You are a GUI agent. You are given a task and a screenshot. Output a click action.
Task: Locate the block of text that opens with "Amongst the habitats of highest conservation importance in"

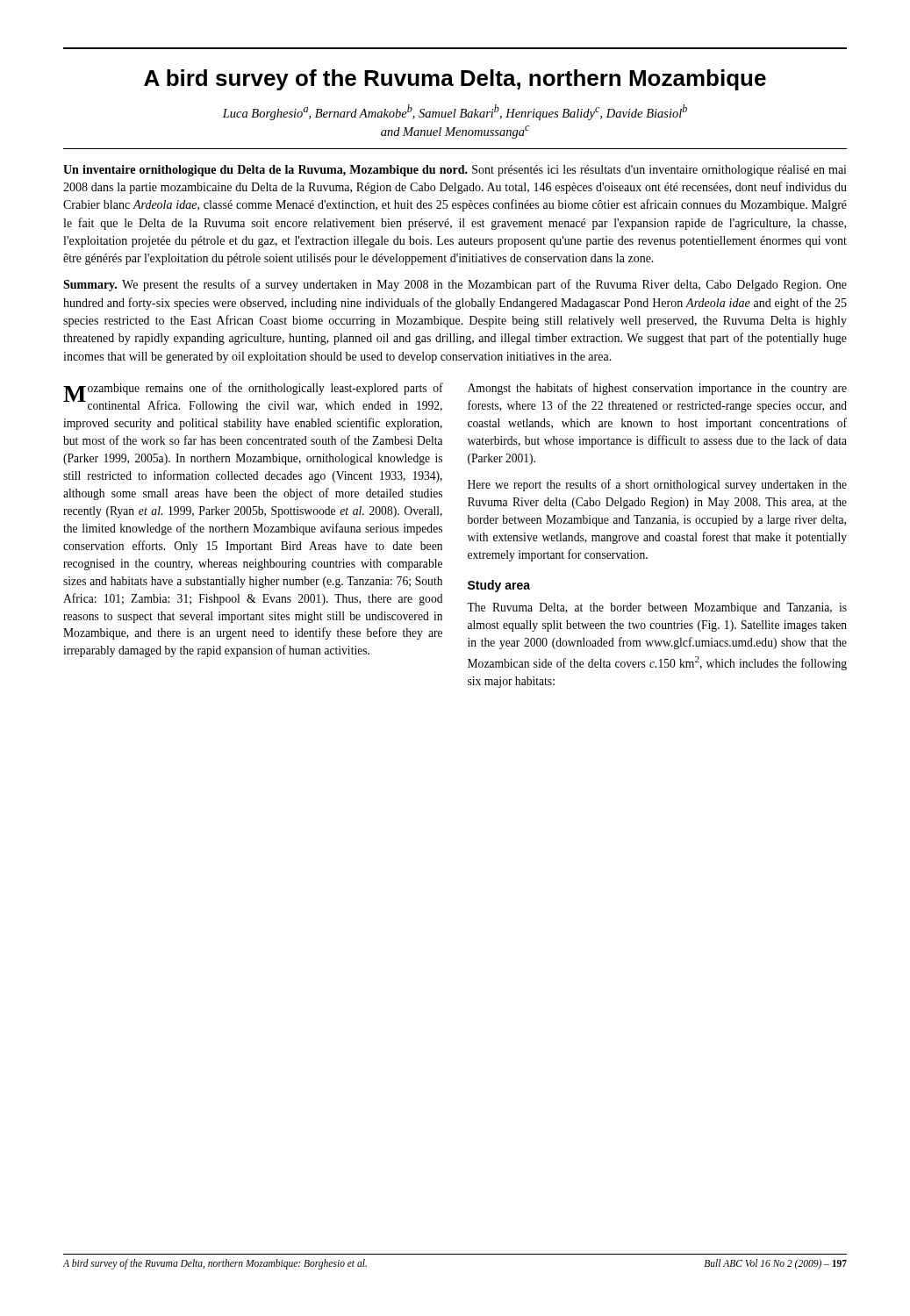pos(657,472)
